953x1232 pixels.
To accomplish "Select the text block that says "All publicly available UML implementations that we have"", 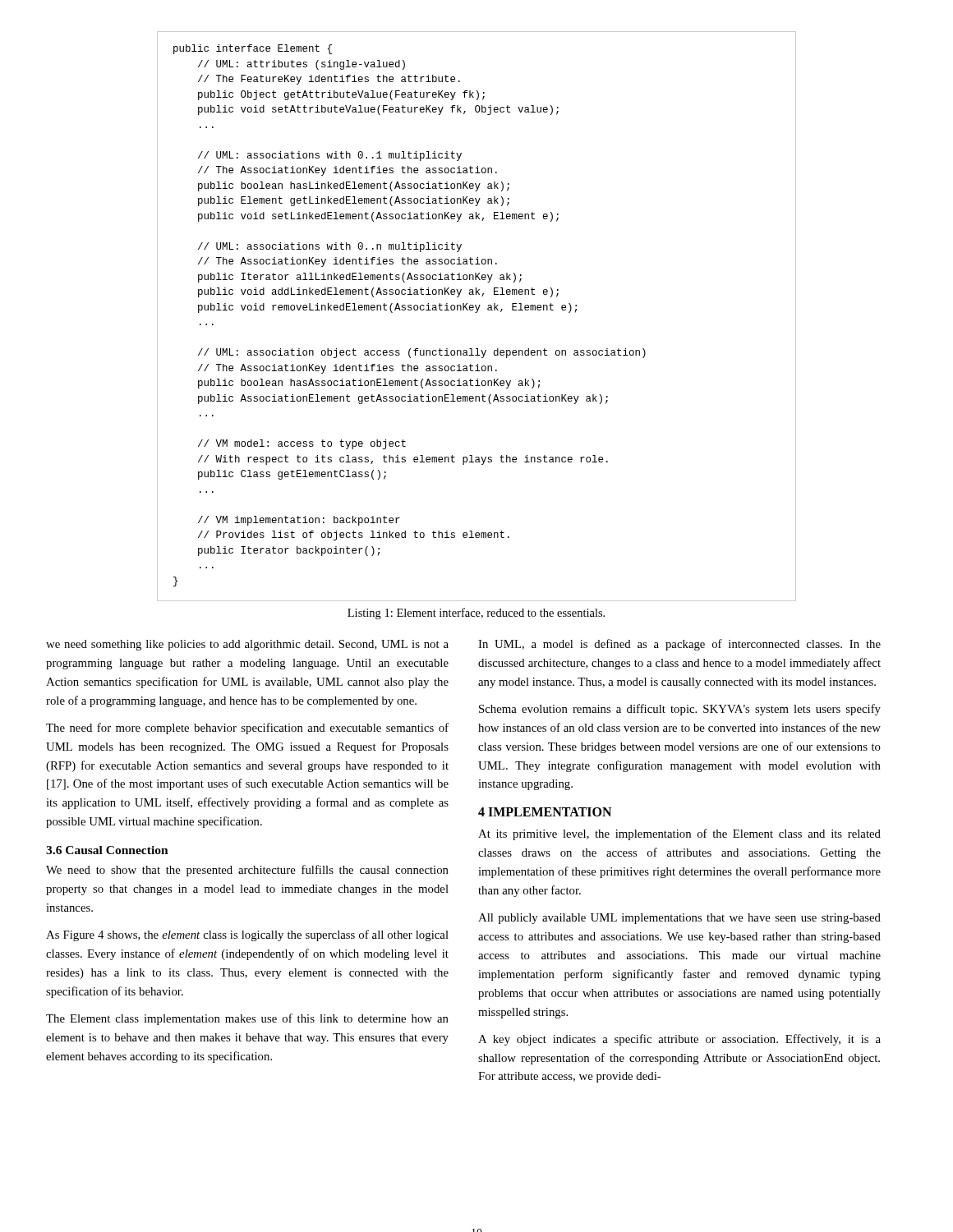I will (679, 965).
